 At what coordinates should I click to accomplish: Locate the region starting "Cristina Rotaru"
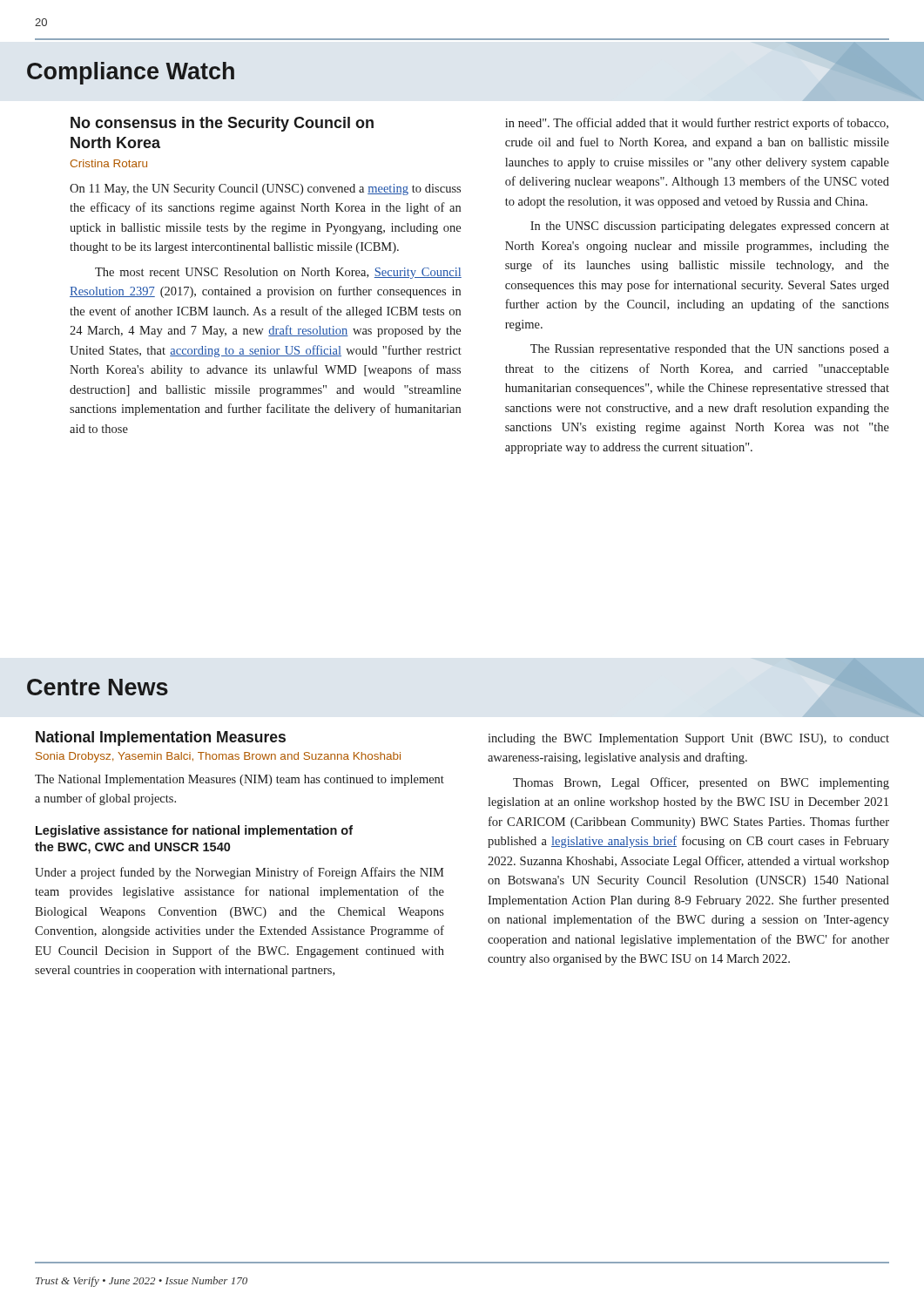tap(109, 163)
